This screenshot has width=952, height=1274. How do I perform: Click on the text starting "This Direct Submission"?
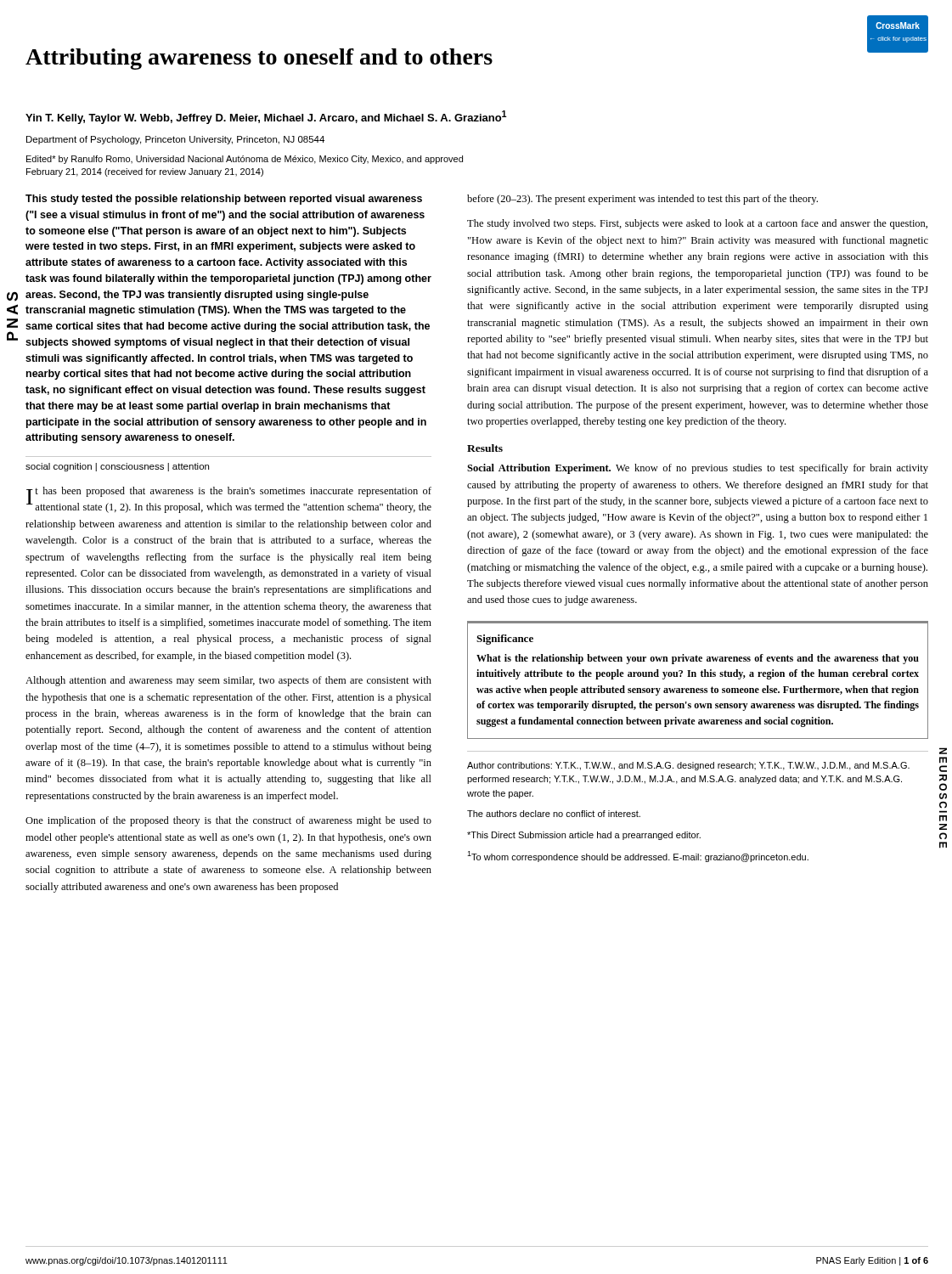click(584, 835)
